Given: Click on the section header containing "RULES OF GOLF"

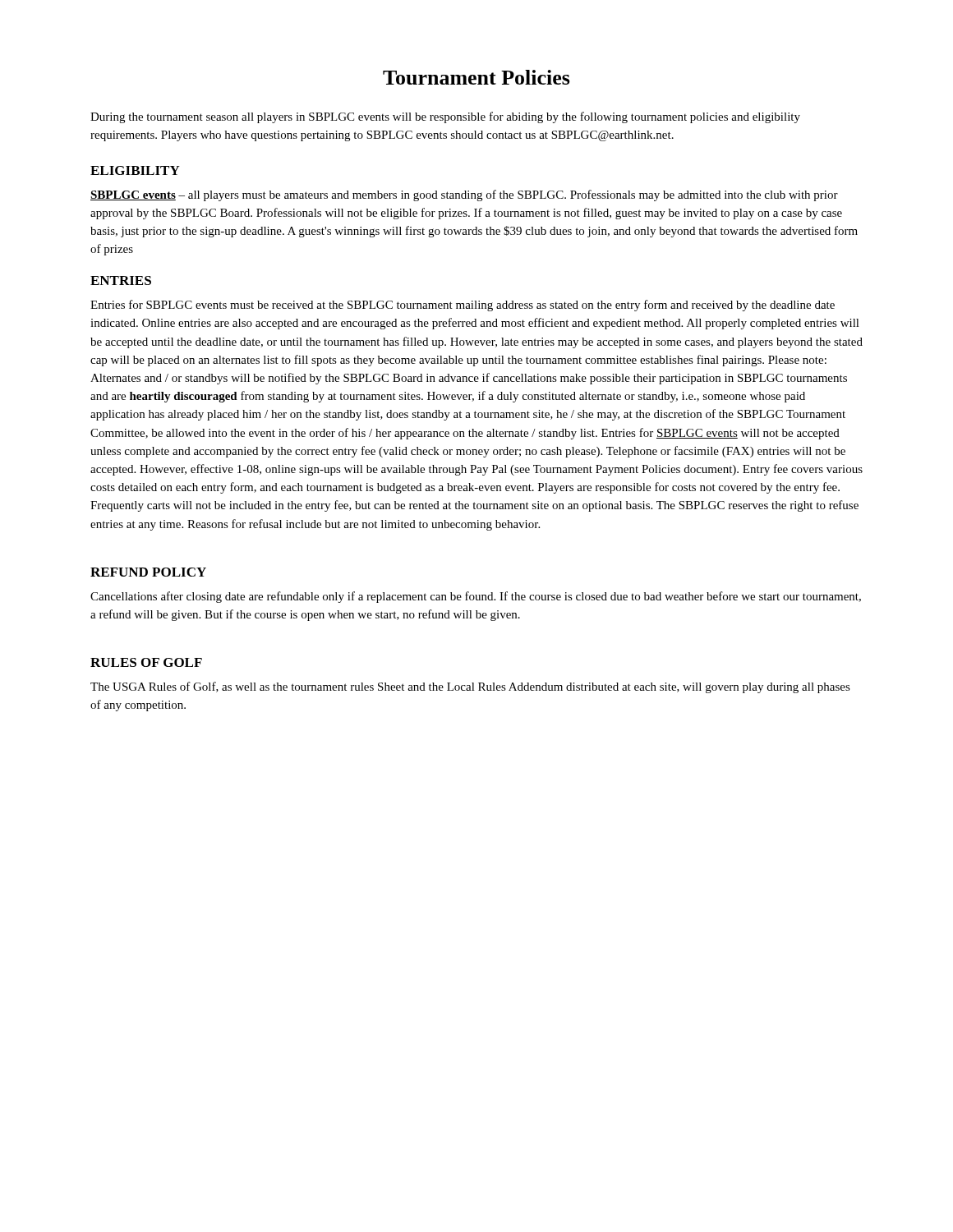Looking at the screenshot, I should coord(146,662).
